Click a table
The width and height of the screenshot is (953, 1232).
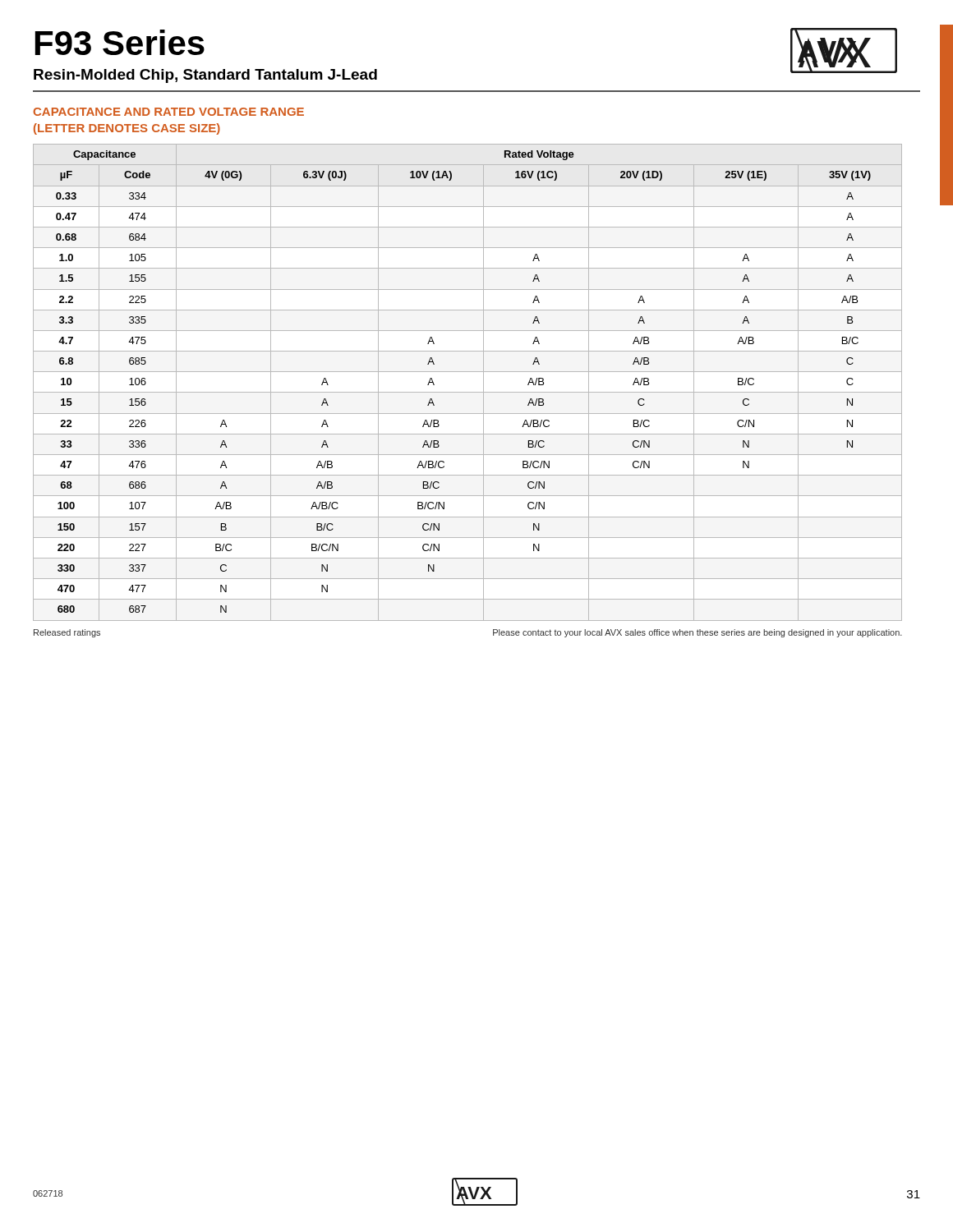click(476, 382)
